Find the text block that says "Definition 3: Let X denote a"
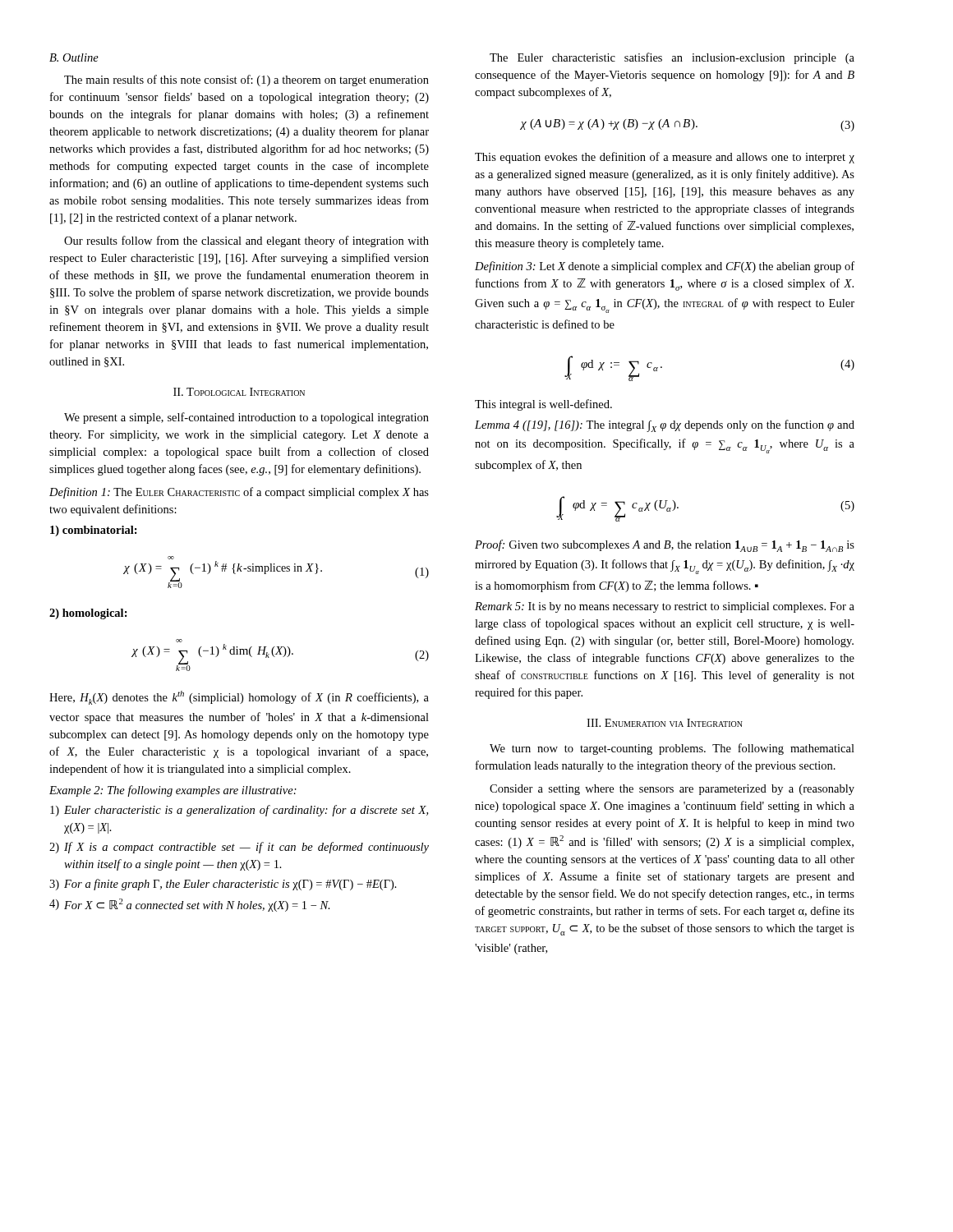This screenshot has width=953, height=1232. (x=665, y=296)
